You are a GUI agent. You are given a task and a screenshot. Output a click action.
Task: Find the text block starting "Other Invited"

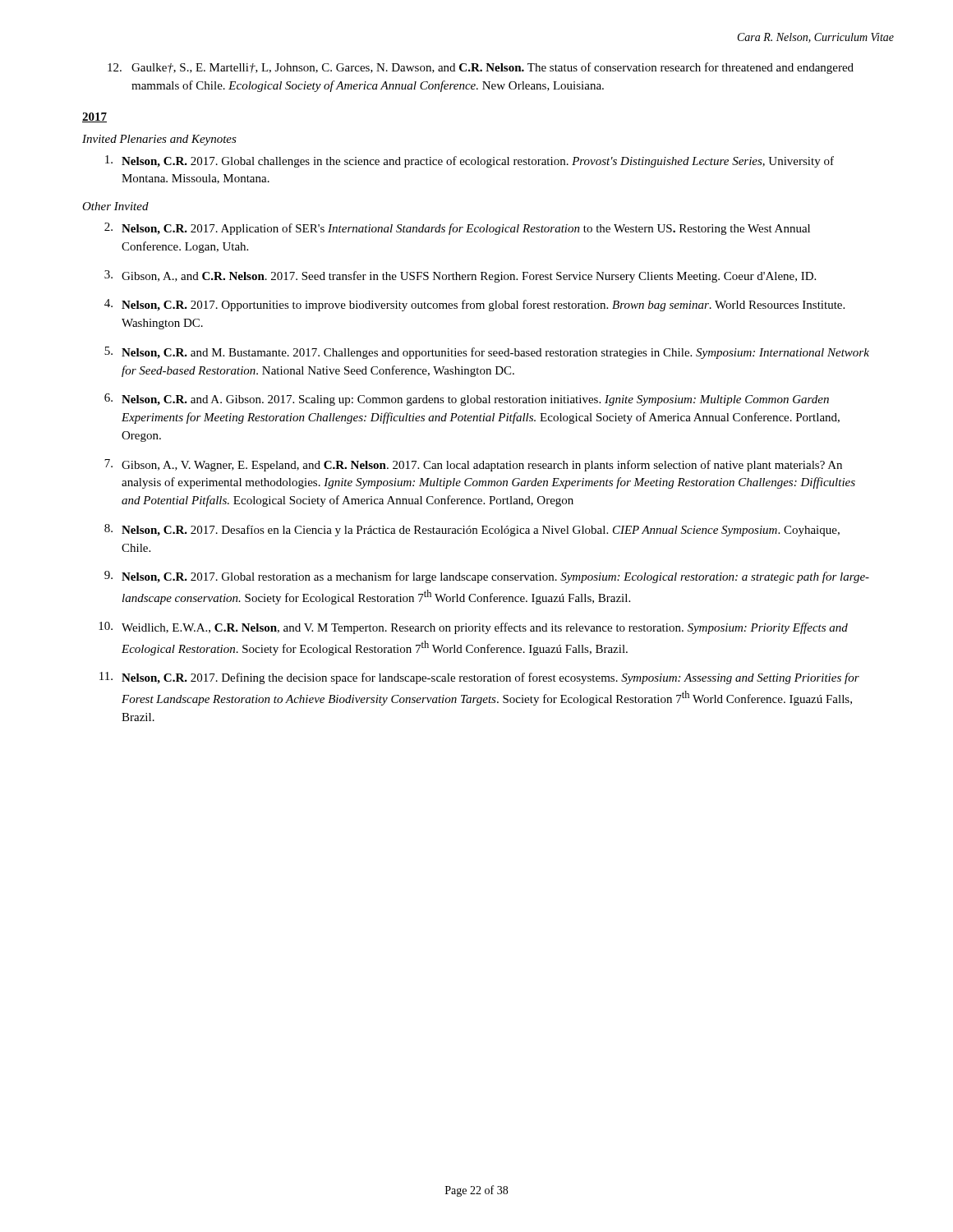(115, 206)
